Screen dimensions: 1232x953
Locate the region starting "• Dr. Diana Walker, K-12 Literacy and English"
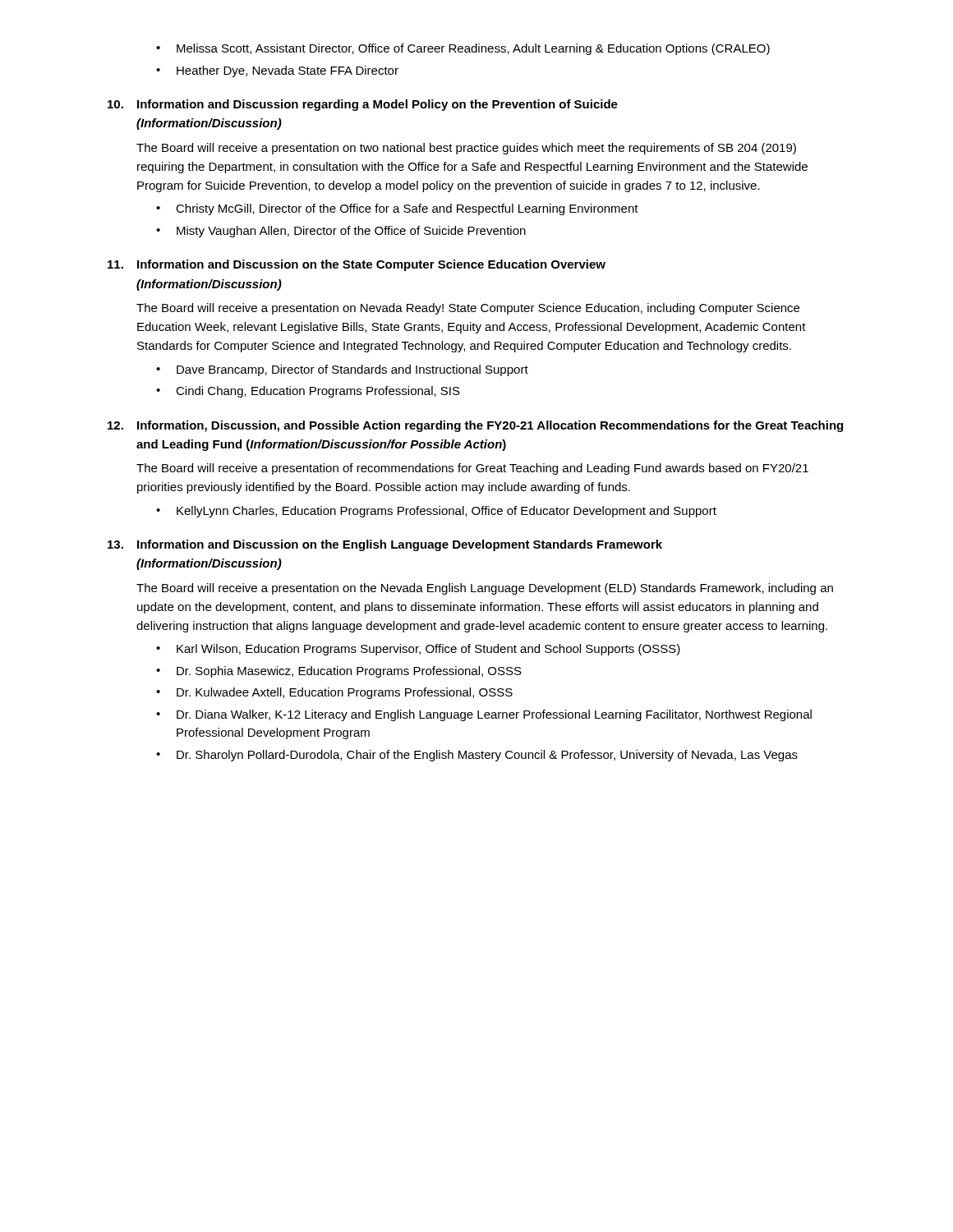click(501, 724)
